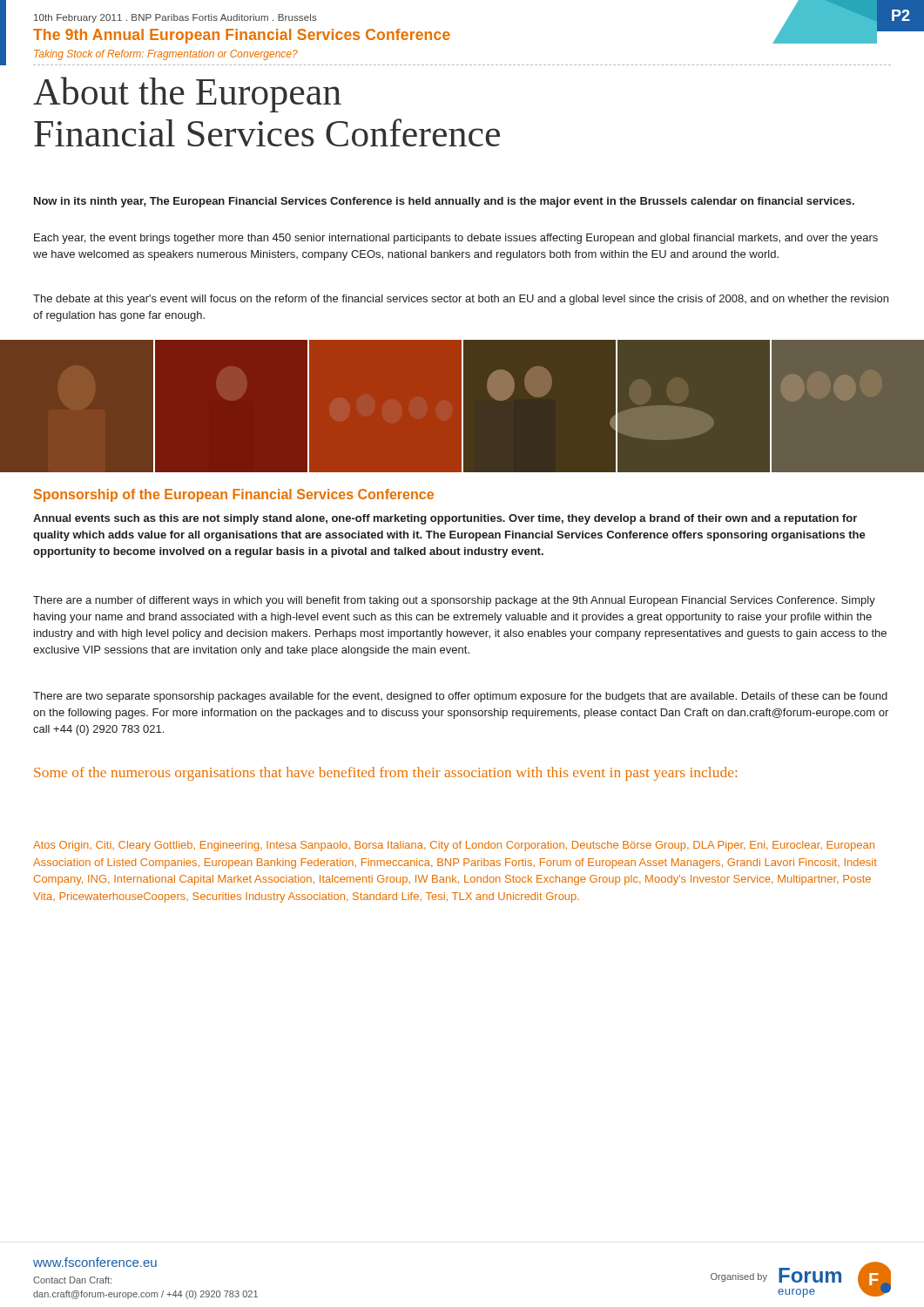Navigate to the element starting "The 9th Annual European"
Image resolution: width=924 pixels, height=1307 pixels.
pyautogui.click(x=242, y=43)
